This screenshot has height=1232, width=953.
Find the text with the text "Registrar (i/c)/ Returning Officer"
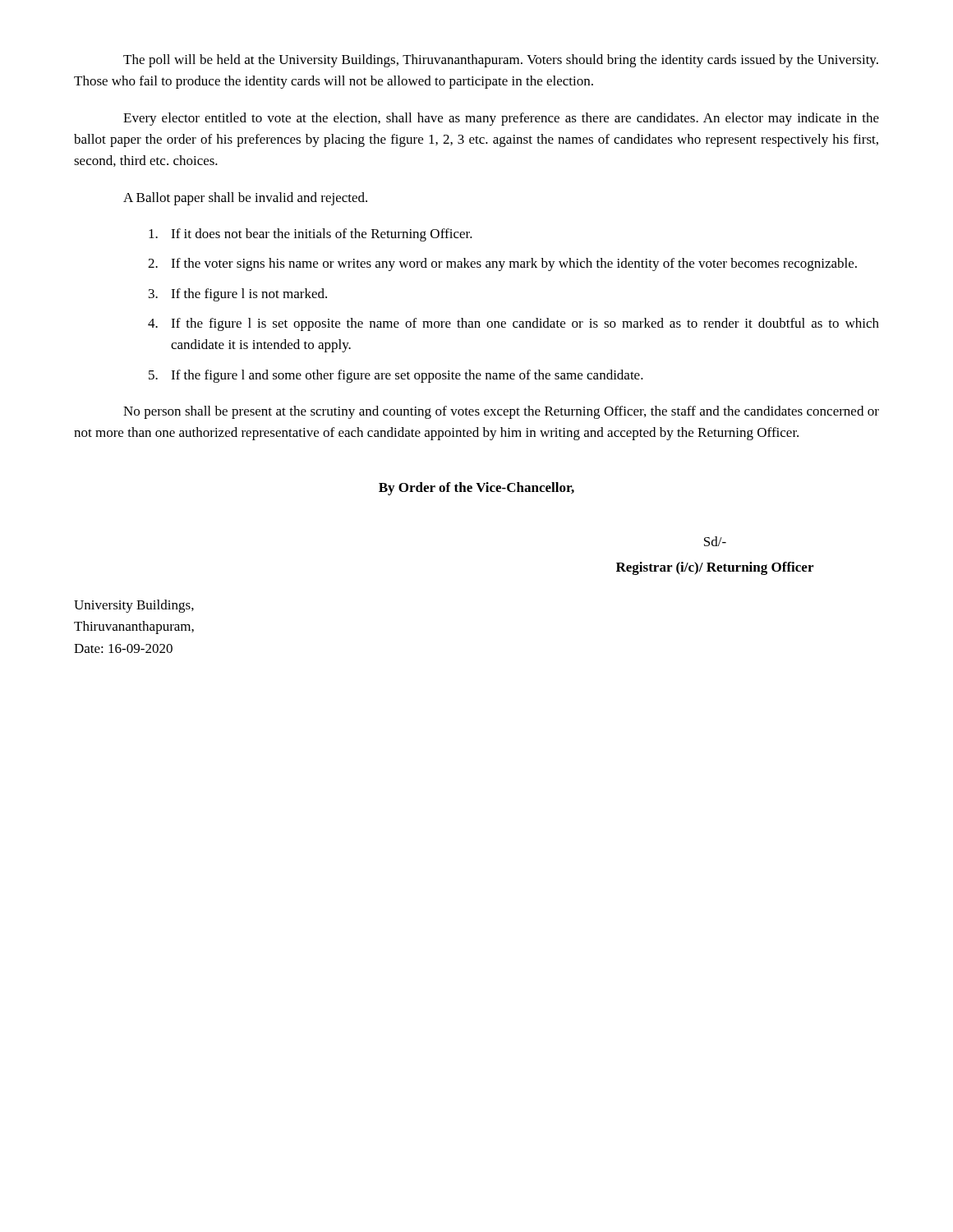[715, 567]
